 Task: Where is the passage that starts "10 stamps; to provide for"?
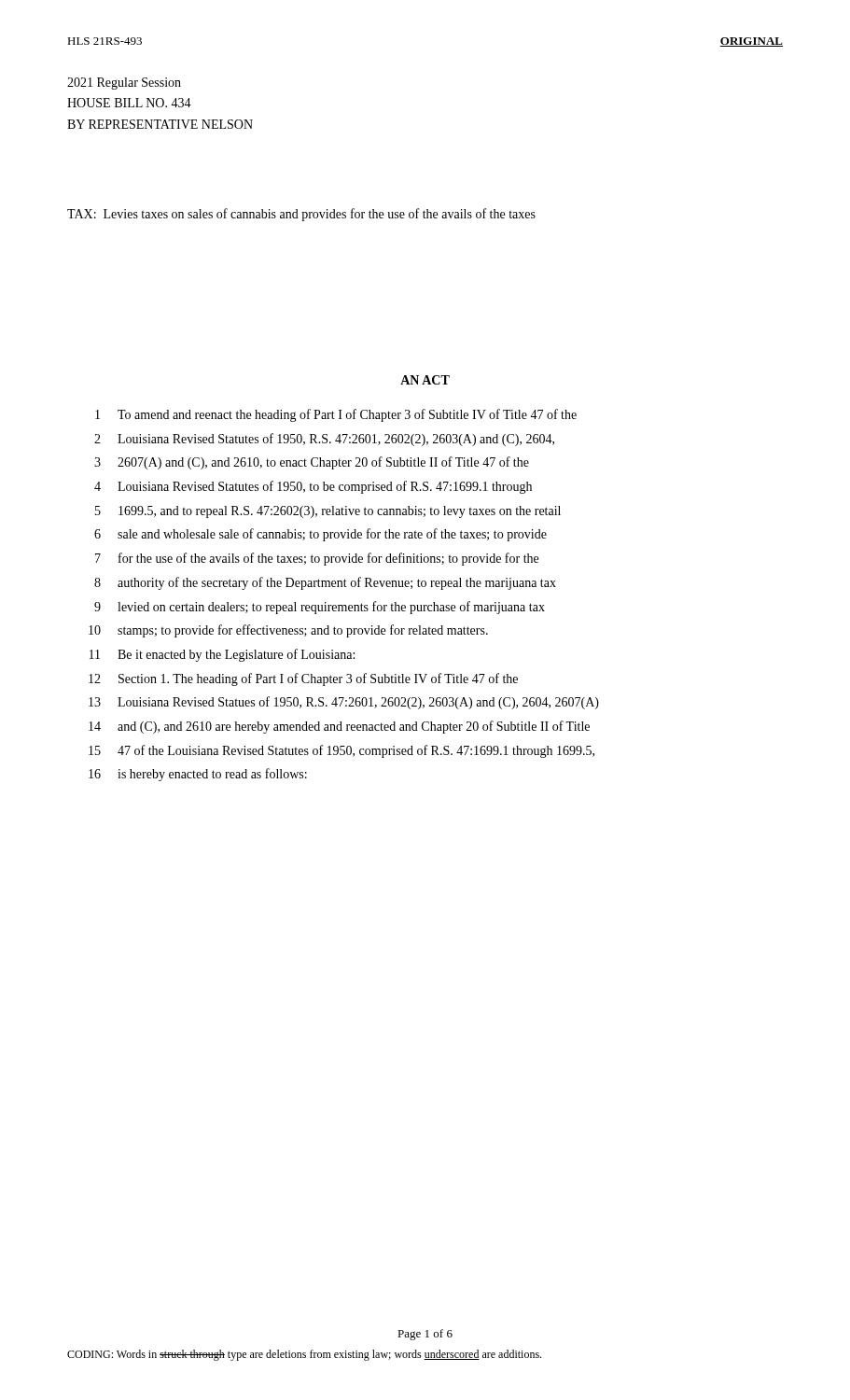coord(425,631)
